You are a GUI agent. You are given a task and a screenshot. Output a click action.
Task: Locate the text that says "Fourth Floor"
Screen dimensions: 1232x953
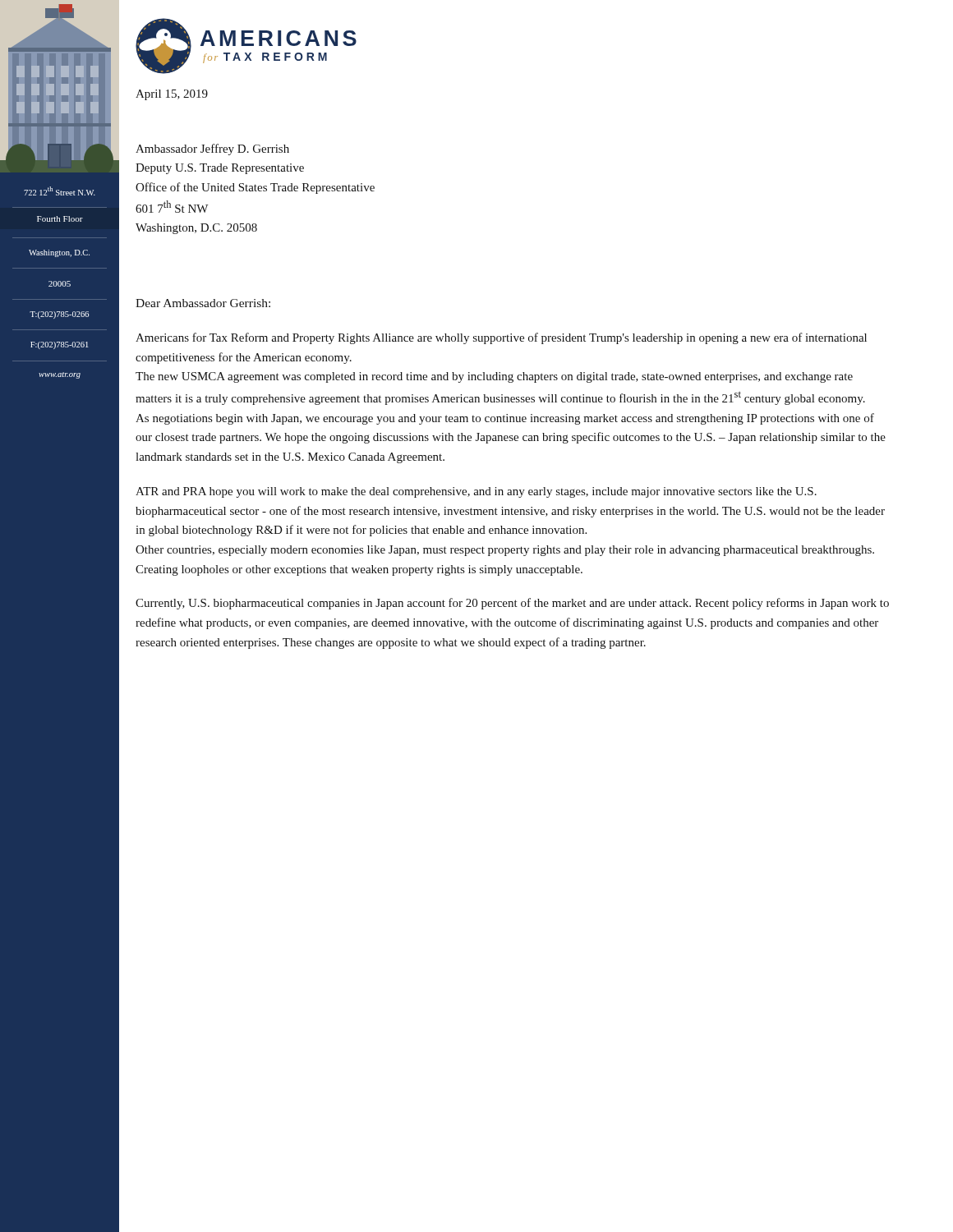pyautogui.click(x=60, y=219)
